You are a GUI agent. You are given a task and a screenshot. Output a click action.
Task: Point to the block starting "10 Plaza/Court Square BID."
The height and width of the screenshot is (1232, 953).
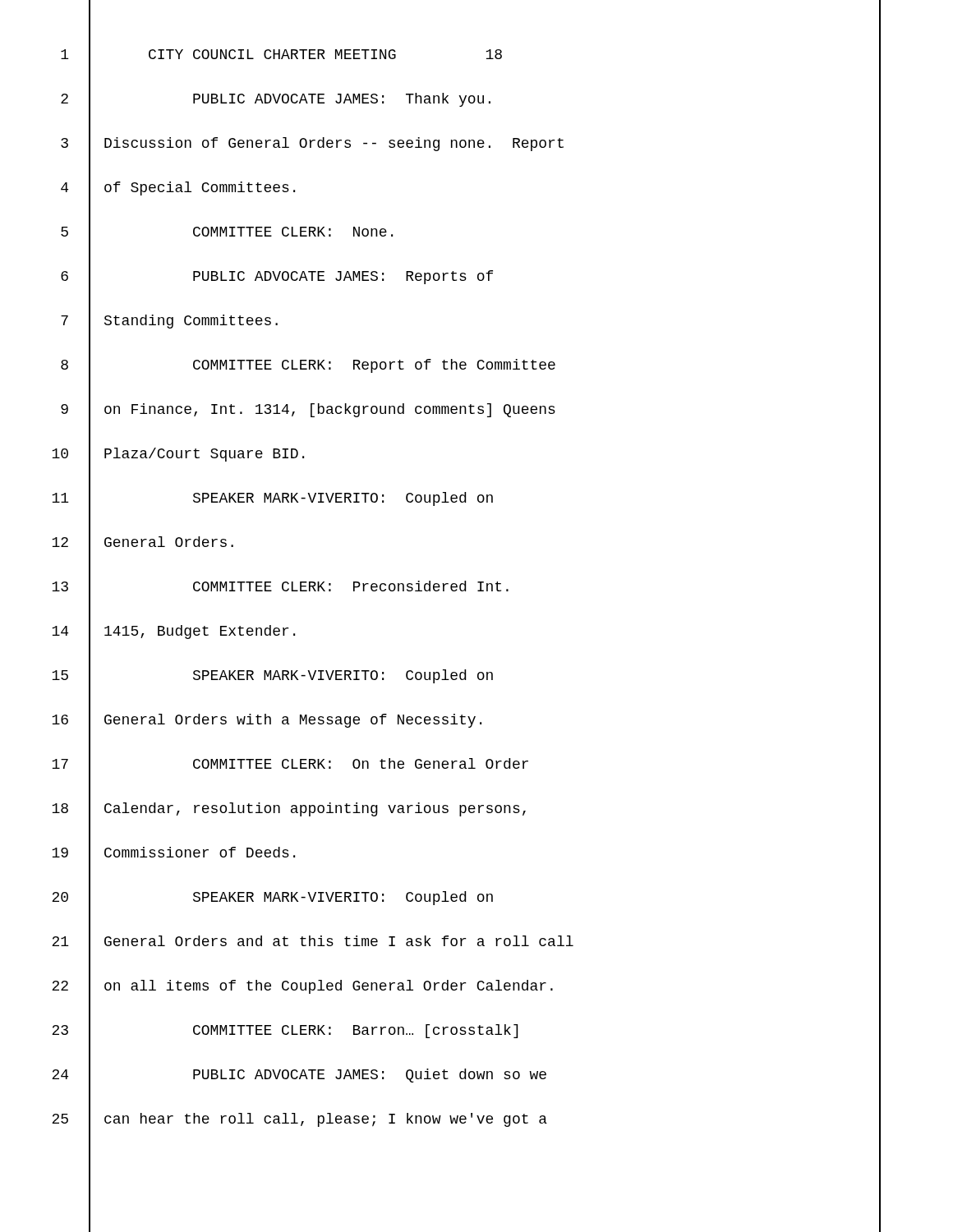pos(161,454)
